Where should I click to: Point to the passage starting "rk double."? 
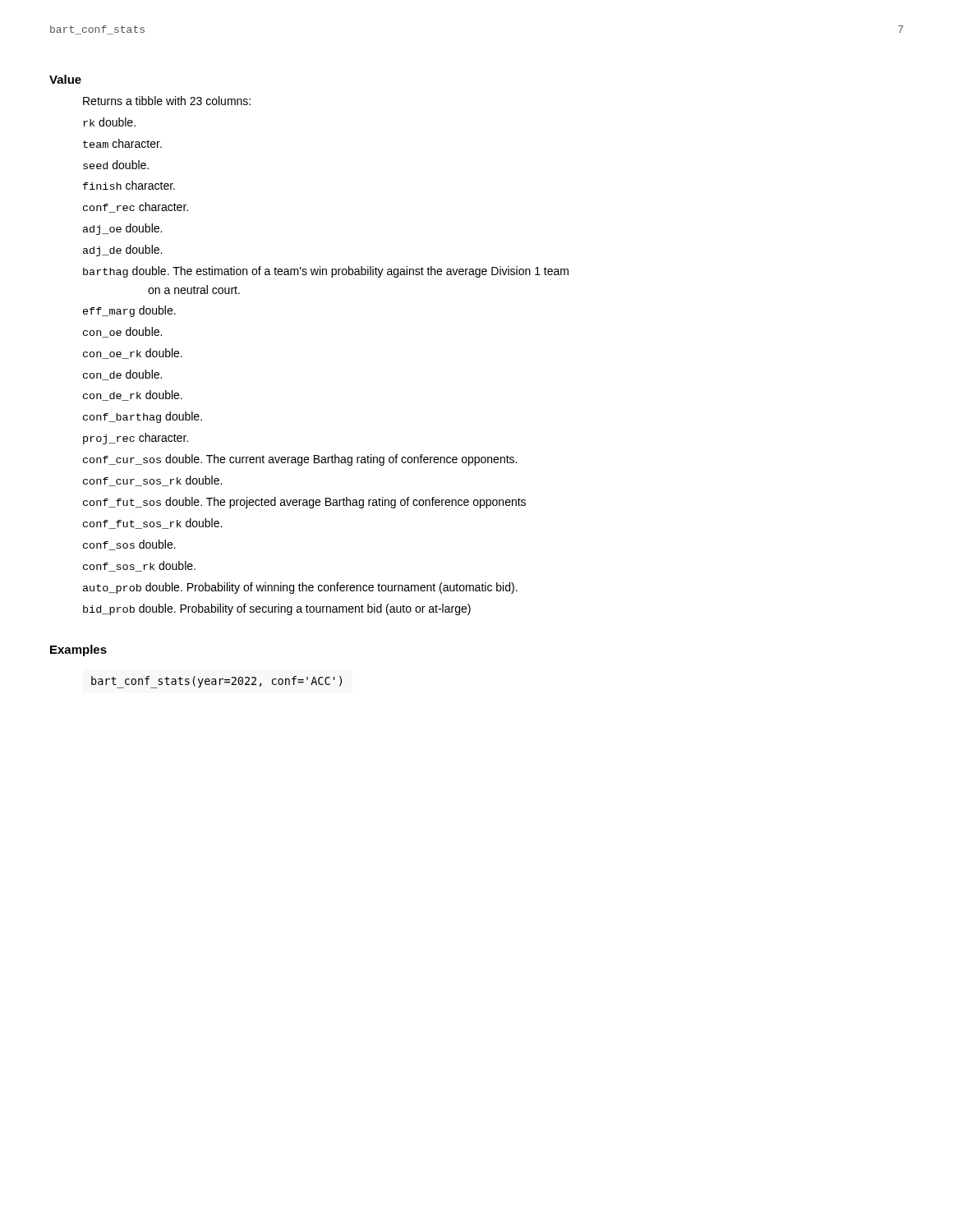pyautogui.click(x=109, y=123)
